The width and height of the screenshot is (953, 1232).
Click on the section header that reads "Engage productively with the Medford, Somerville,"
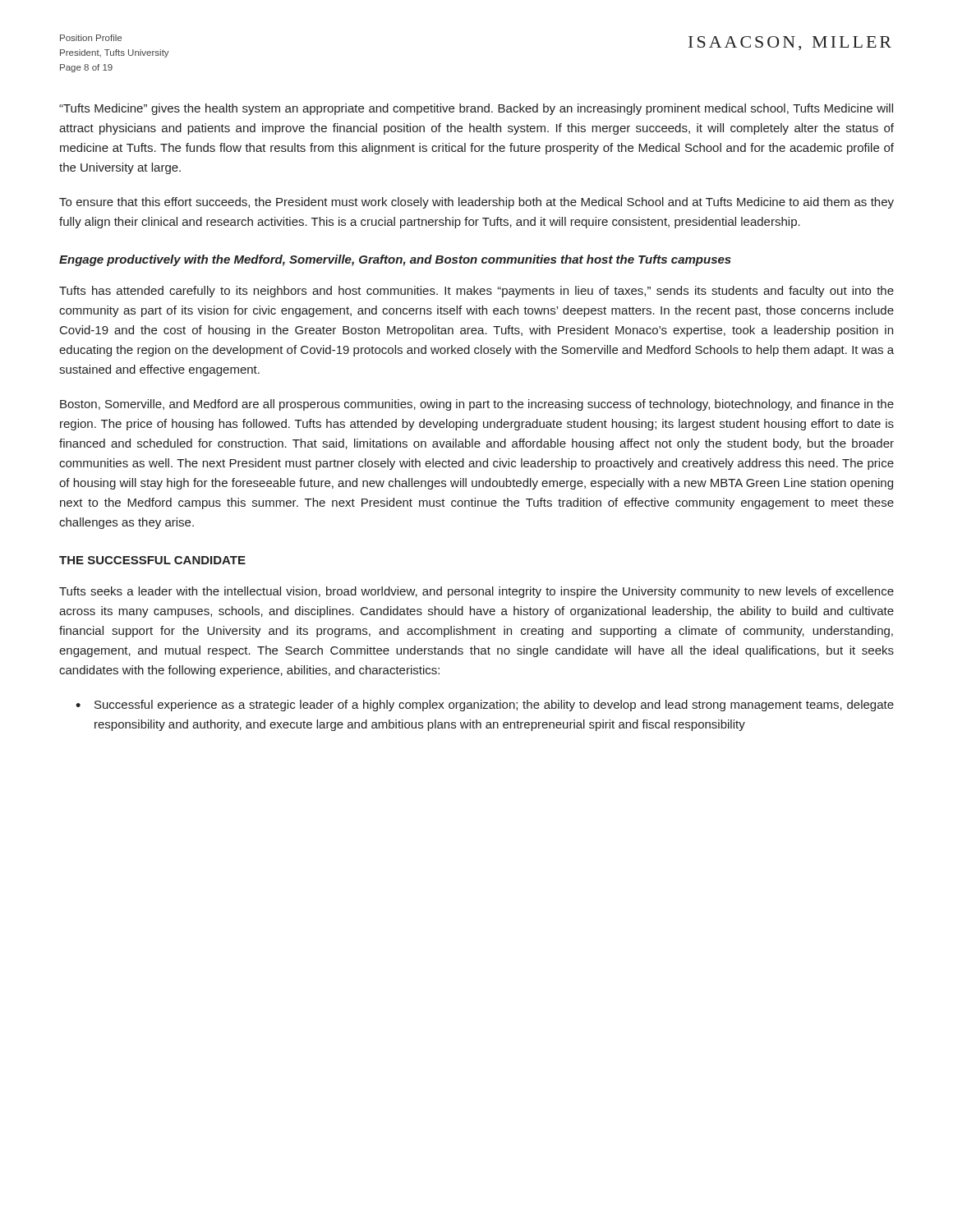tap(395, 259)
